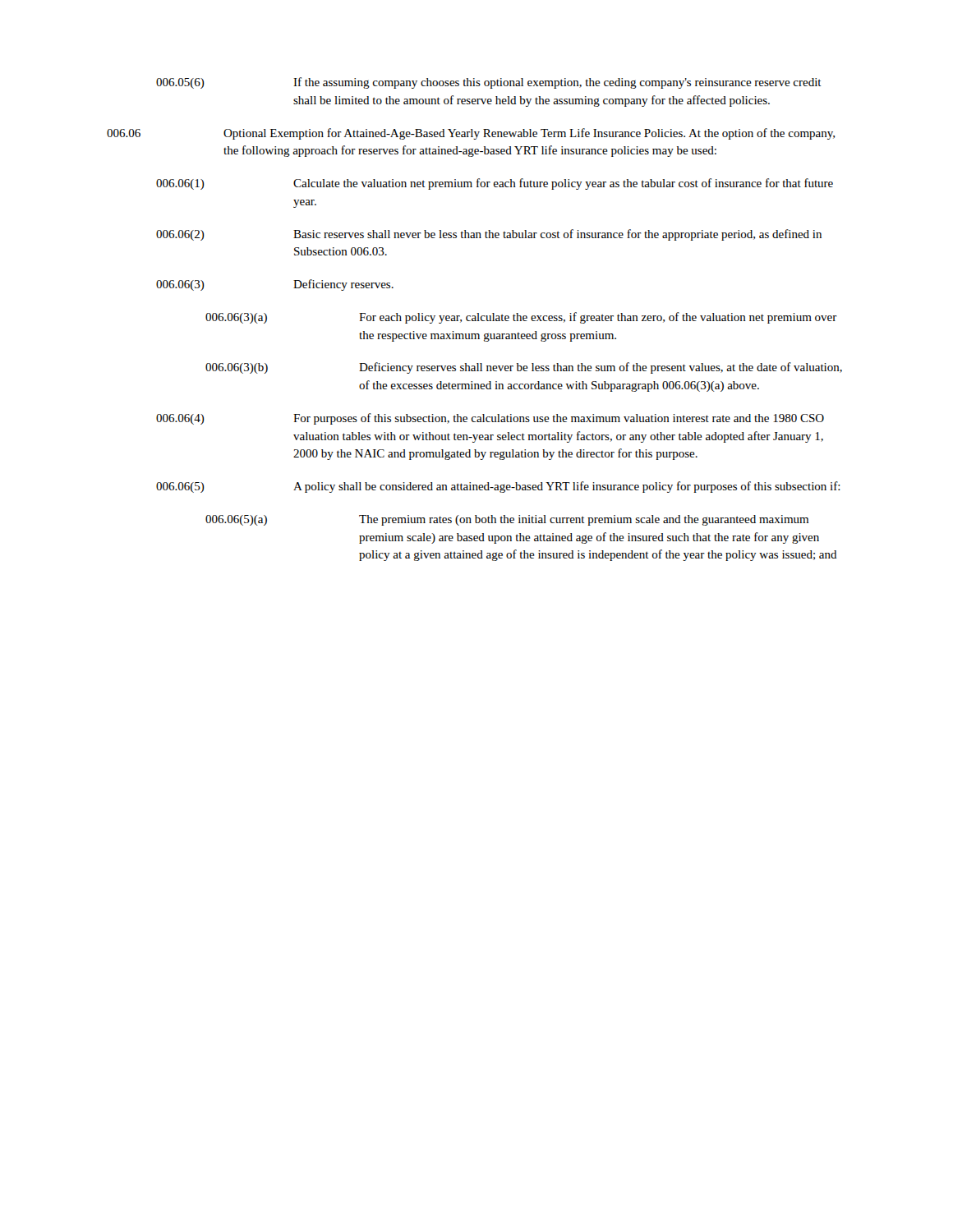
Task: Point to the text starting "006.06 Optional Exemption for Attained-Age-Based"
Action: coord(476,142)
